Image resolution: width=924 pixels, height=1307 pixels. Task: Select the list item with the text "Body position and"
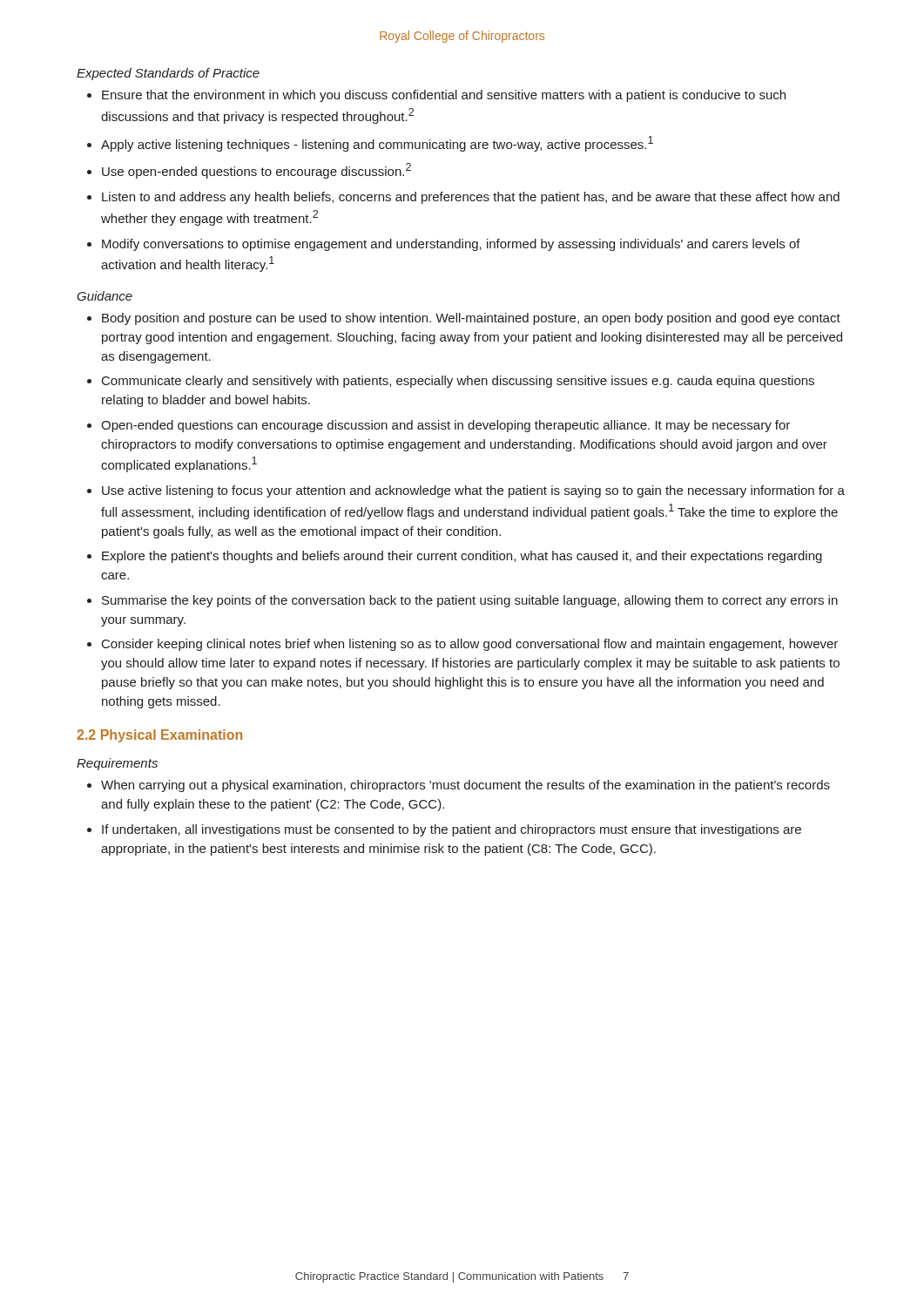click(x=474, y=337)
